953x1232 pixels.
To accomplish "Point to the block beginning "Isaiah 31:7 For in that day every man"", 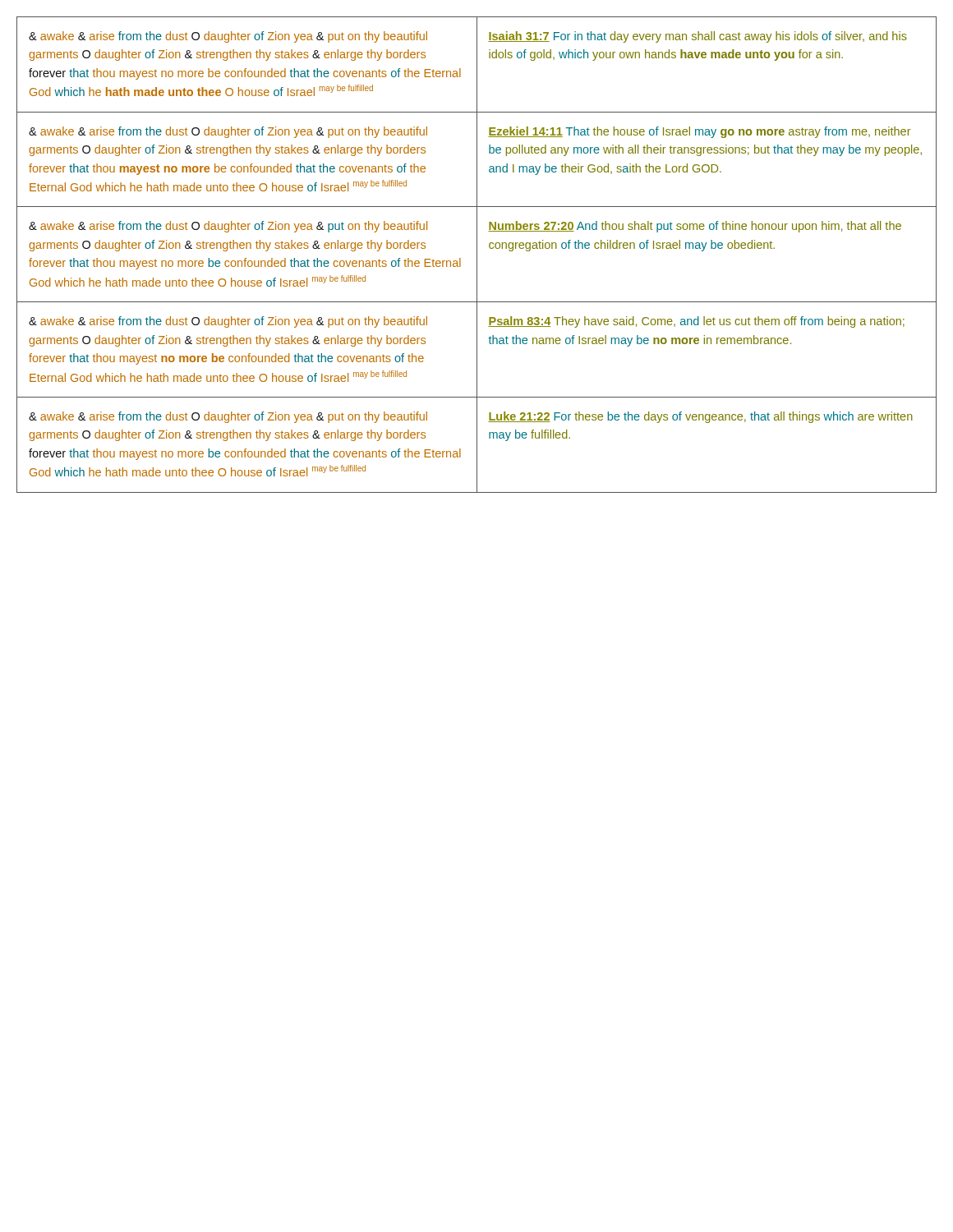I will [698, 45].
